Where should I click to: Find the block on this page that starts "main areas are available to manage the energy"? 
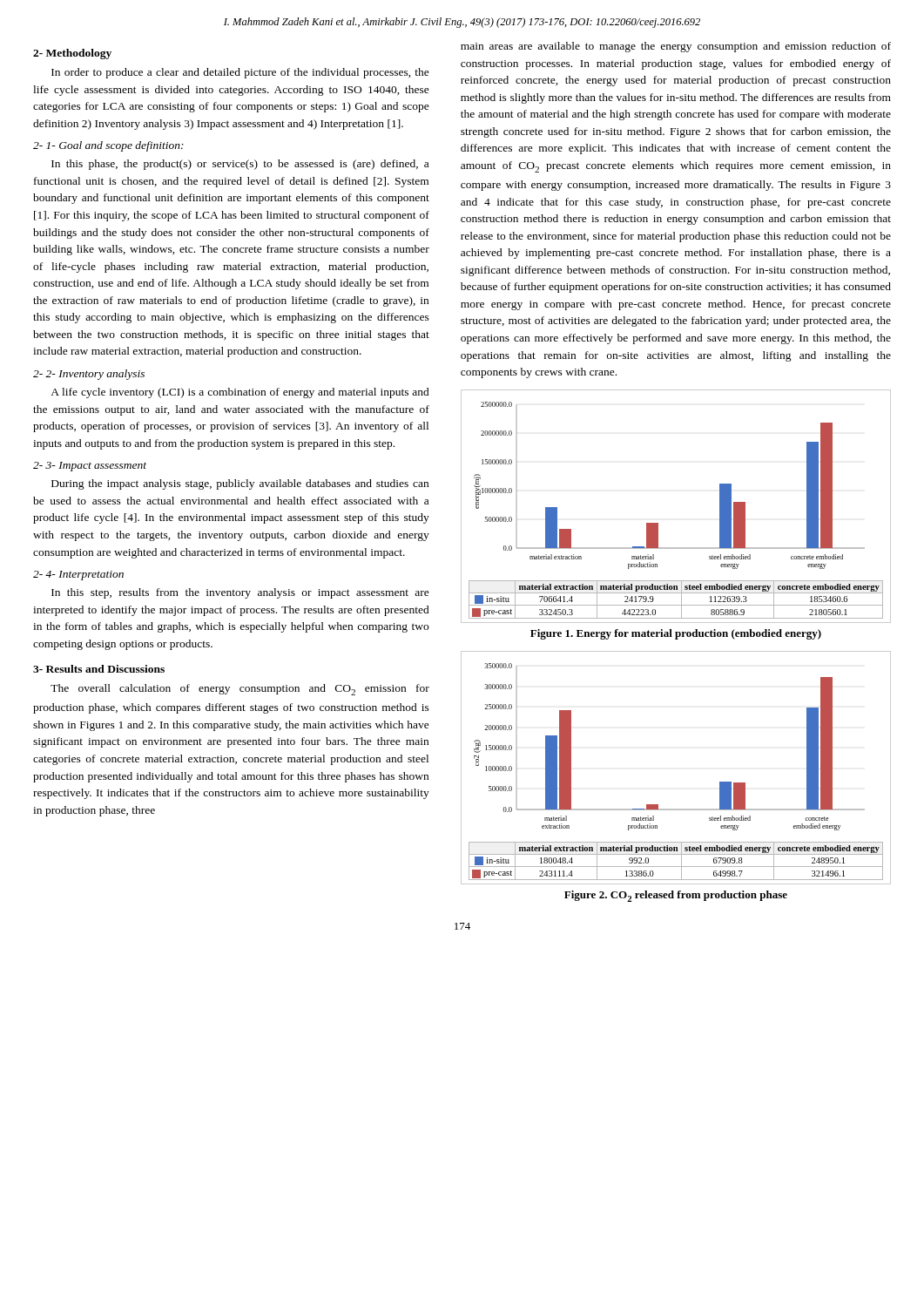click(676, 209)
